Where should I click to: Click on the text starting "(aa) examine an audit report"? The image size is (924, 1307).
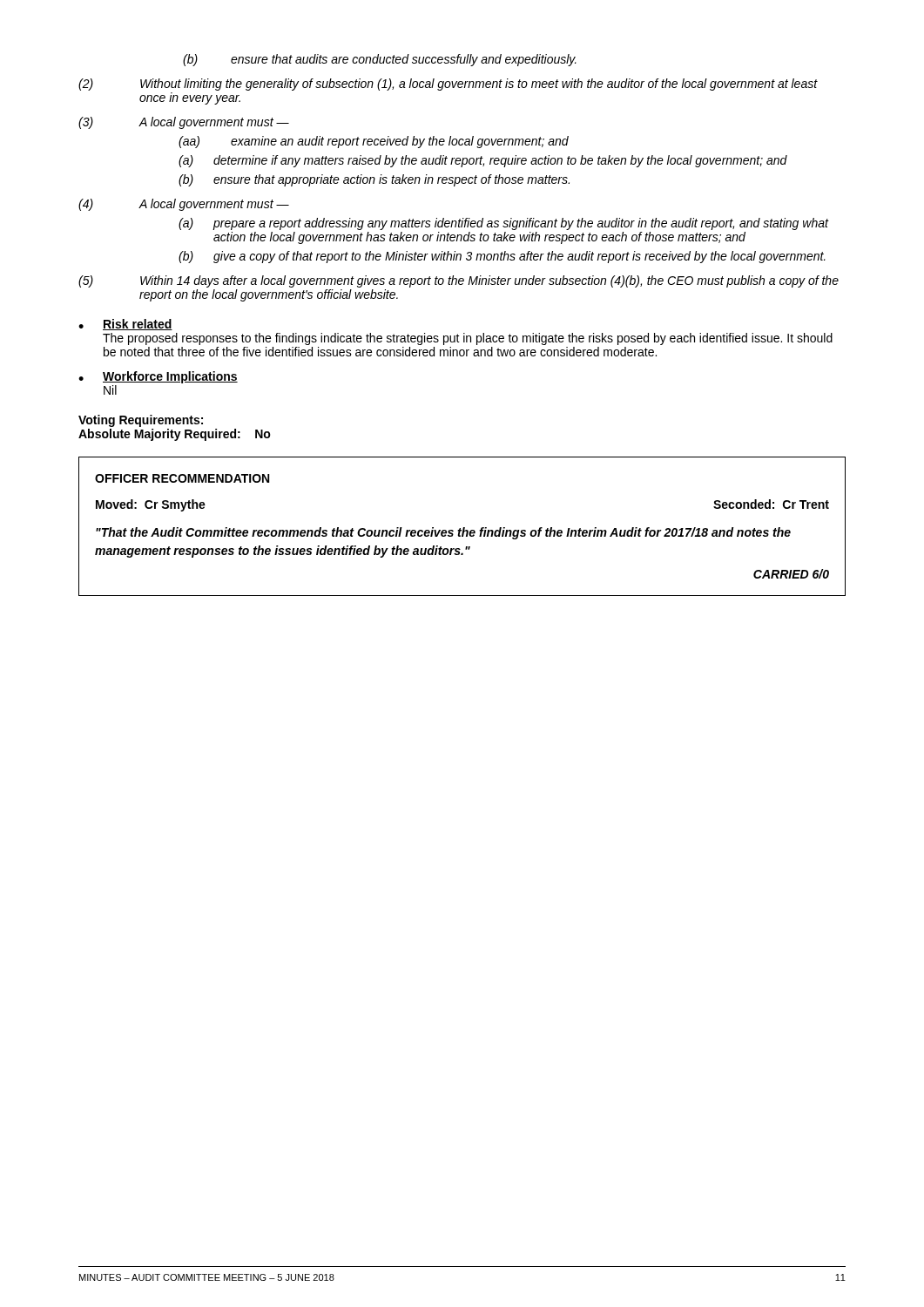point(373,141)
